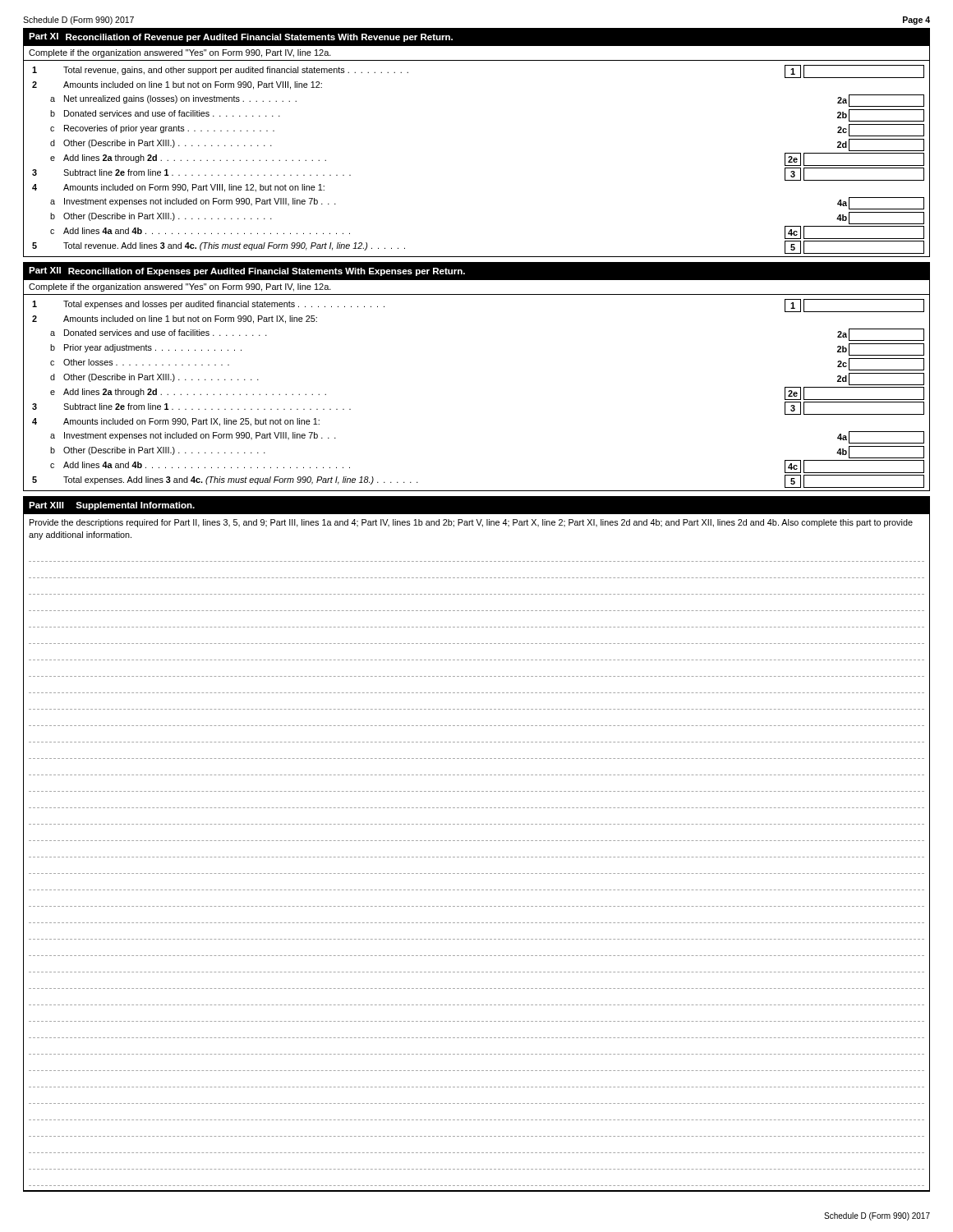The image size is (953, 1232).
Task: Point to the text block starting "Provide the descriptions"
Action: pyautogui.click(x=471, y=528)
